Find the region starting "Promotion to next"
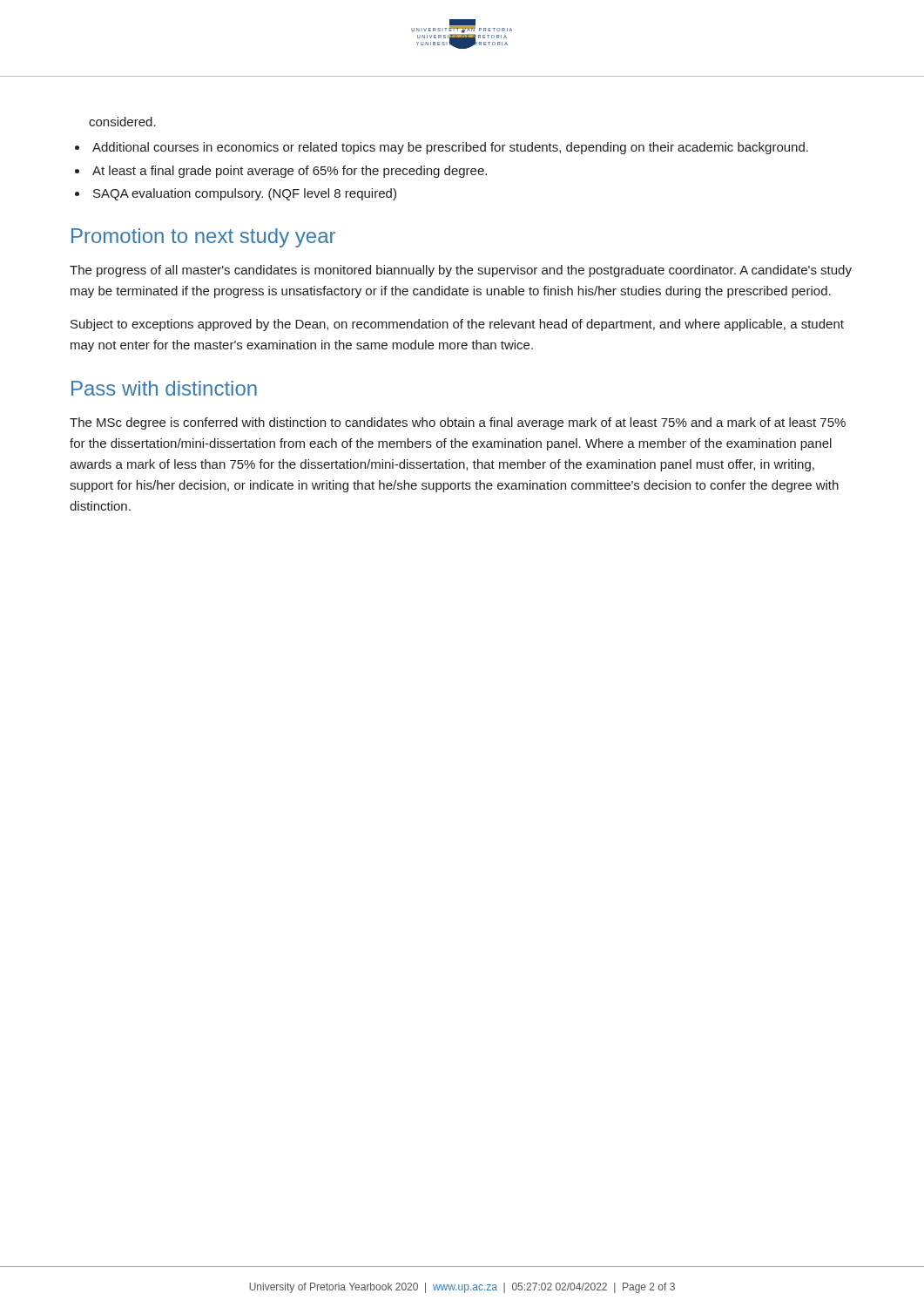Viewport: 924px width, 1307px height. pyautogui.click(x=203, y=236)
